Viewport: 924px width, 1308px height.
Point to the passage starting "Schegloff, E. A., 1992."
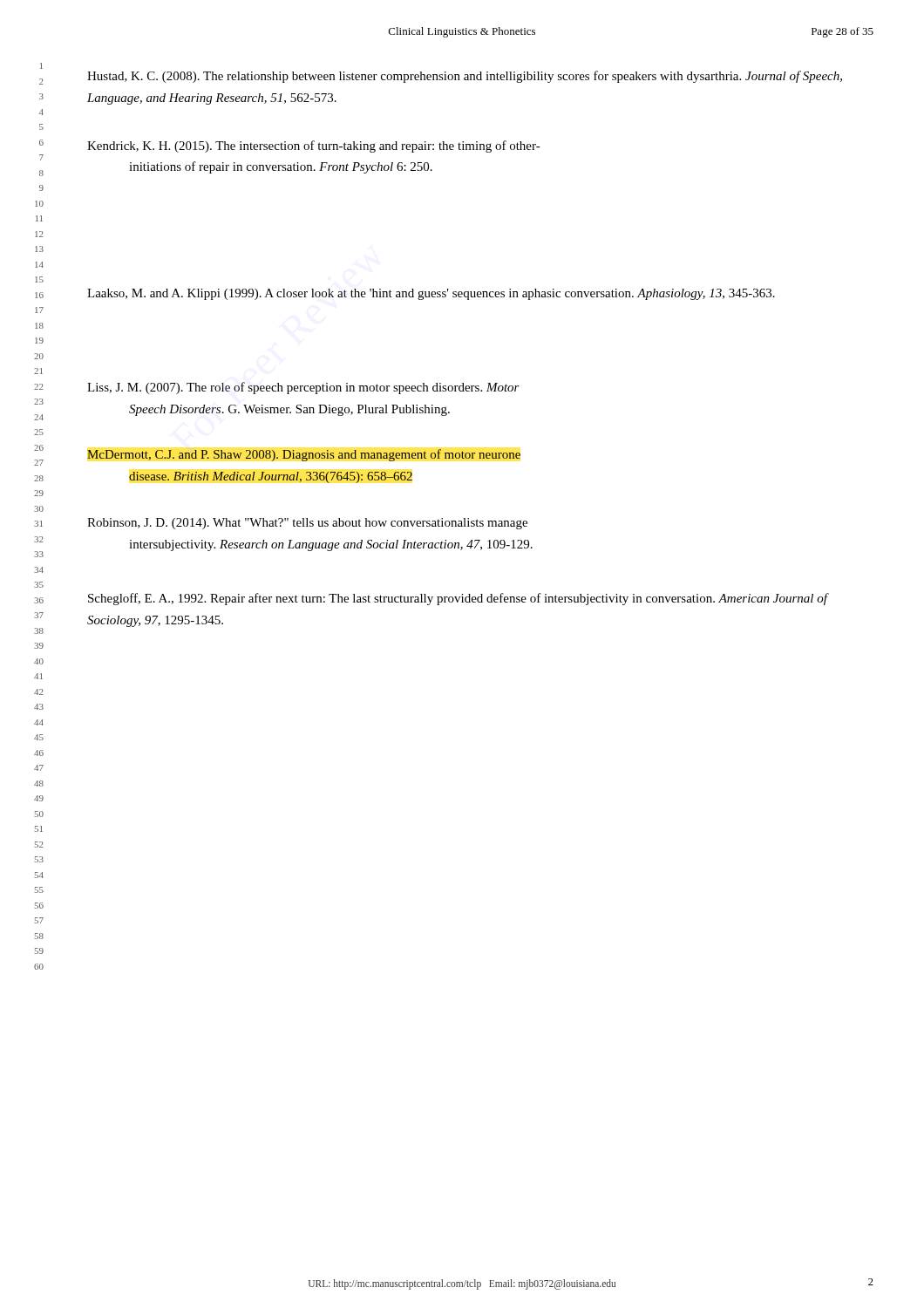pos(480,610)
